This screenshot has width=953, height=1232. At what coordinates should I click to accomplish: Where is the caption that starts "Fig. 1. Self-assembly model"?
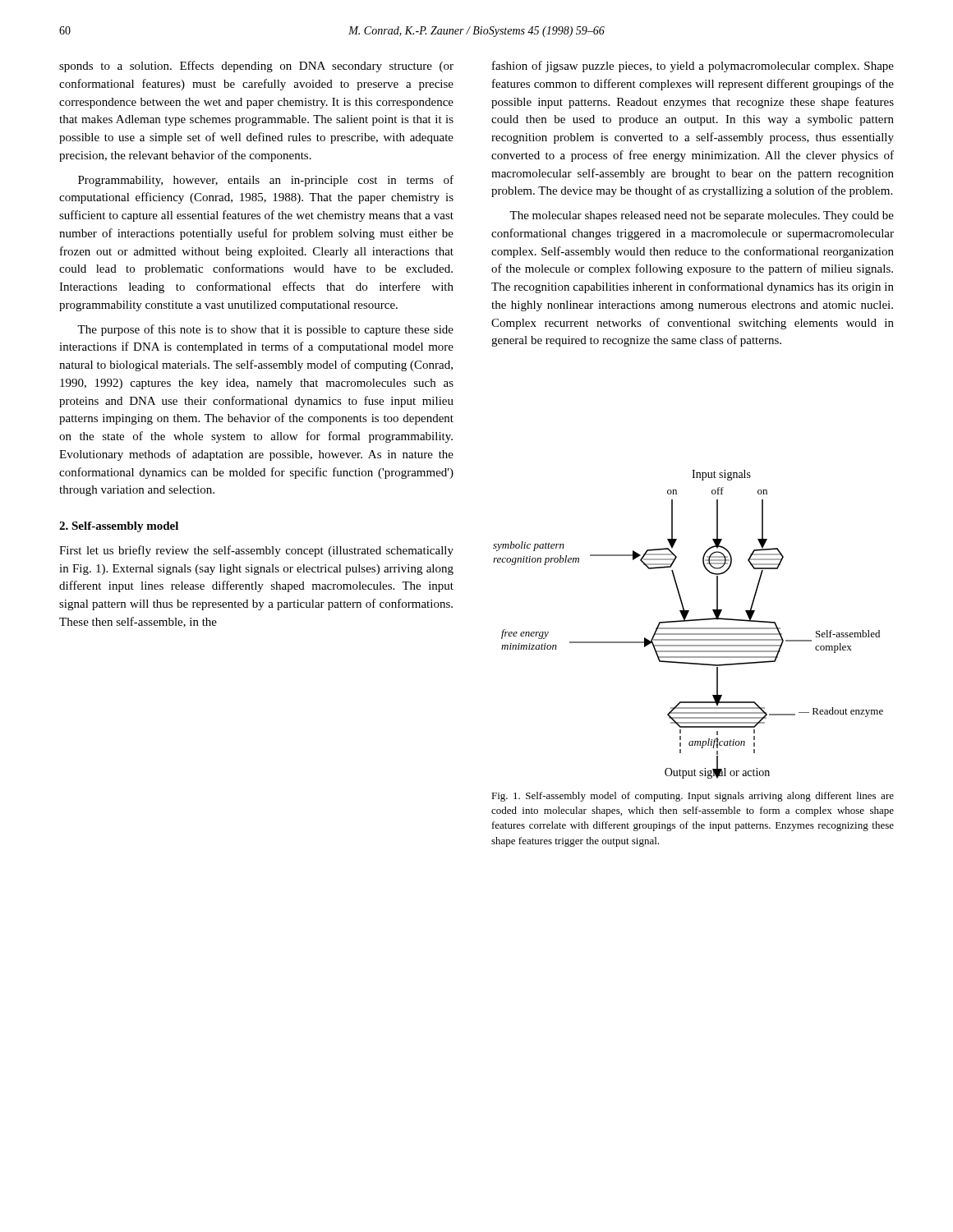click(x=693, y=818)
